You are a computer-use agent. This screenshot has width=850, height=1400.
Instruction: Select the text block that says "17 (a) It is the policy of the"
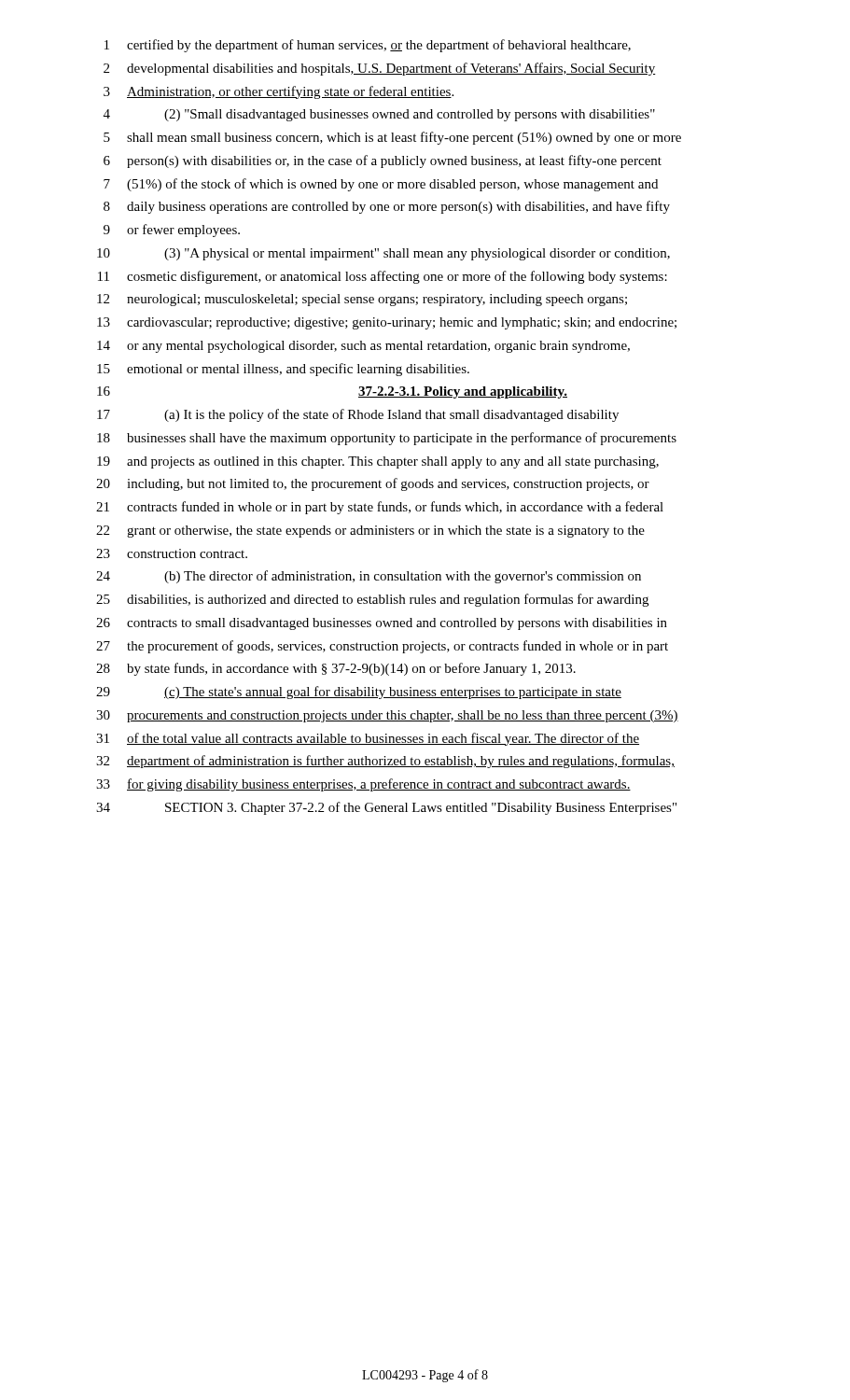pos(437,484)
